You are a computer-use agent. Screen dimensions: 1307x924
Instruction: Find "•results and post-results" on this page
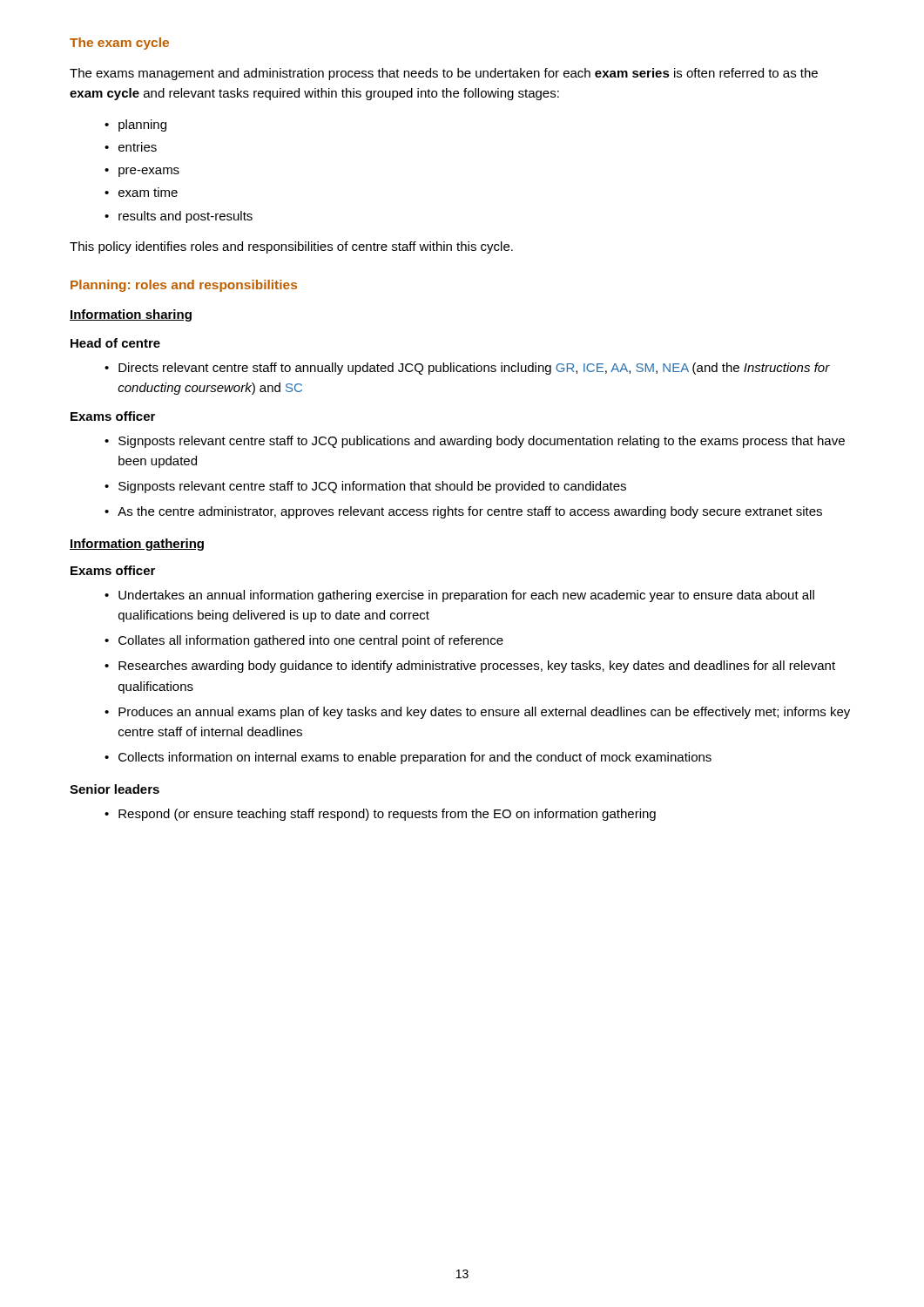pyautogui.click(x=179, y=215)
